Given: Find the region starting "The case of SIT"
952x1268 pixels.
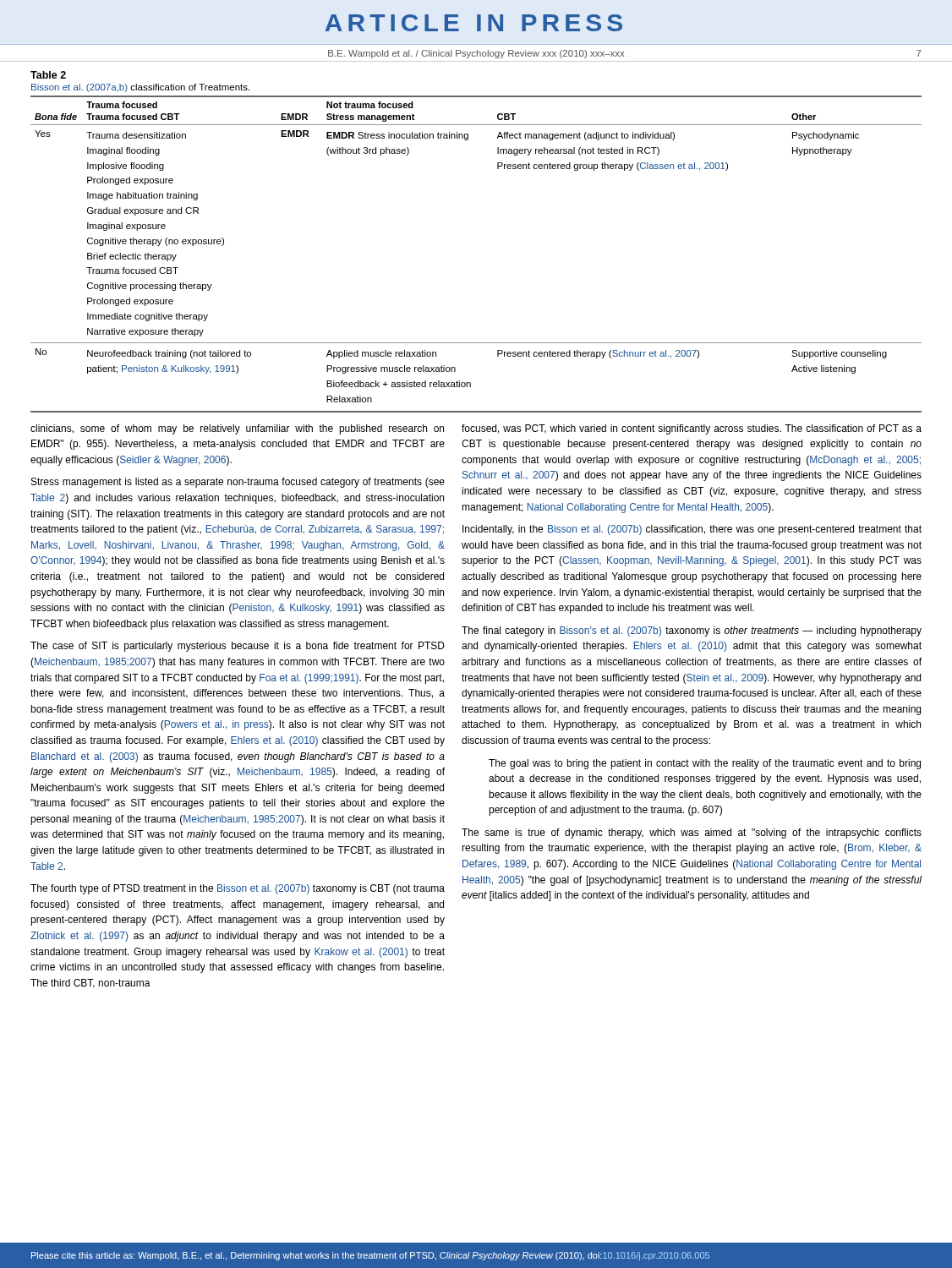Looking at the screenshot, I should click(x=238, y=756).
